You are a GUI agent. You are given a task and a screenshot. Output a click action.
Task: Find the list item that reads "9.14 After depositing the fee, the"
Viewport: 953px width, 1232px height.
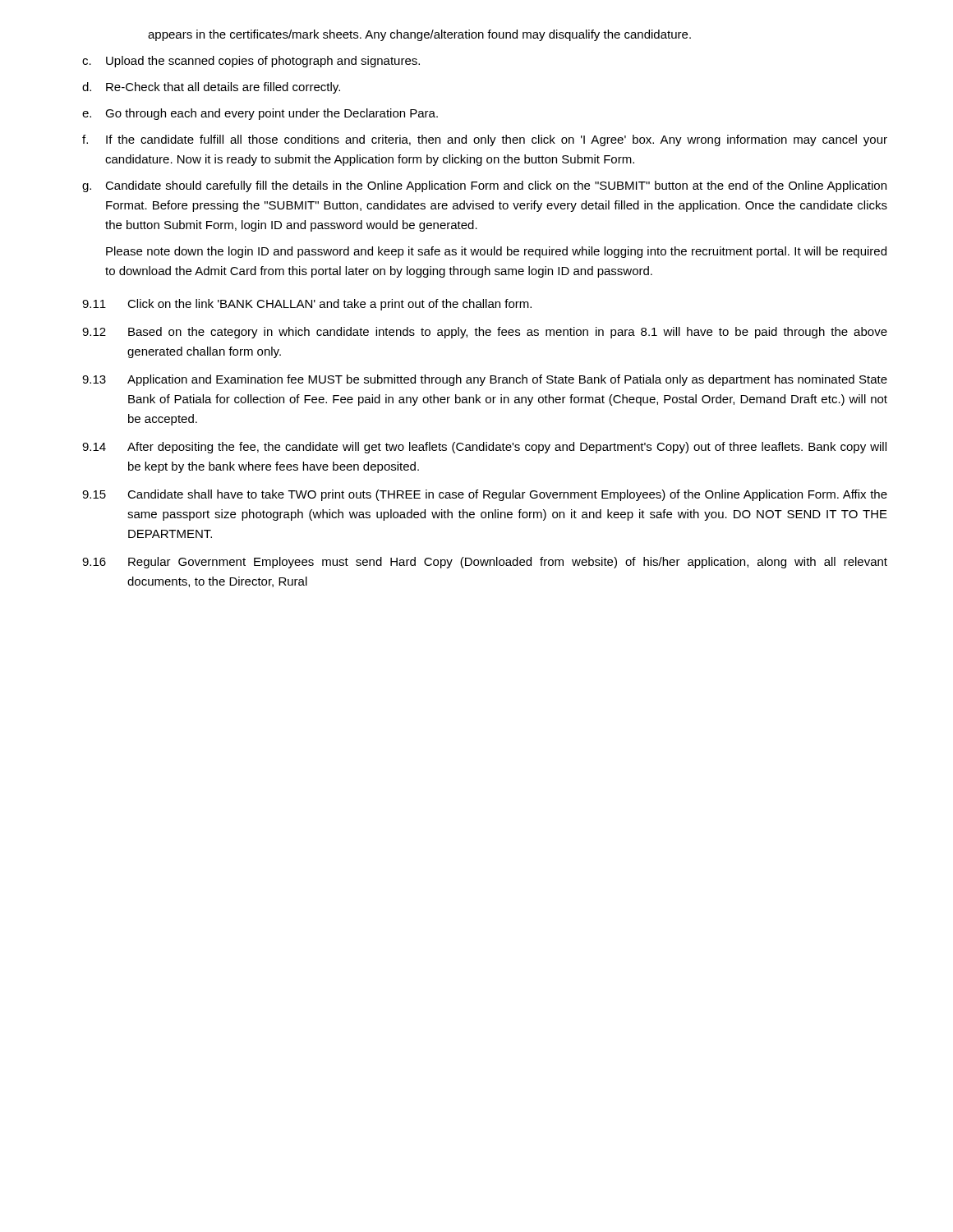(x=485, y=457)
